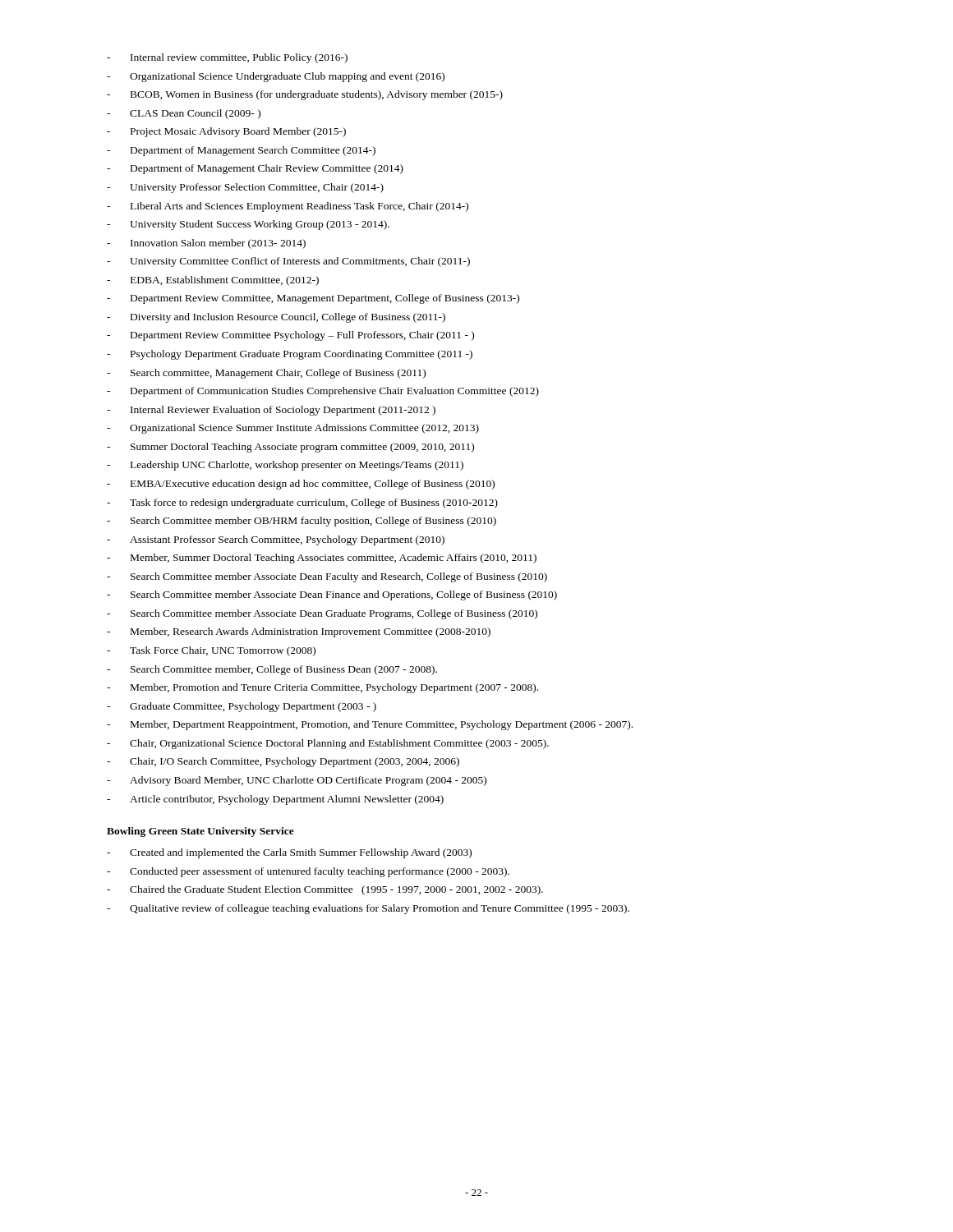The image size is (953, 1232).
Task: Point to the text block starting "- EDBA, Establishment"
Action: click(x=213, y=281)
